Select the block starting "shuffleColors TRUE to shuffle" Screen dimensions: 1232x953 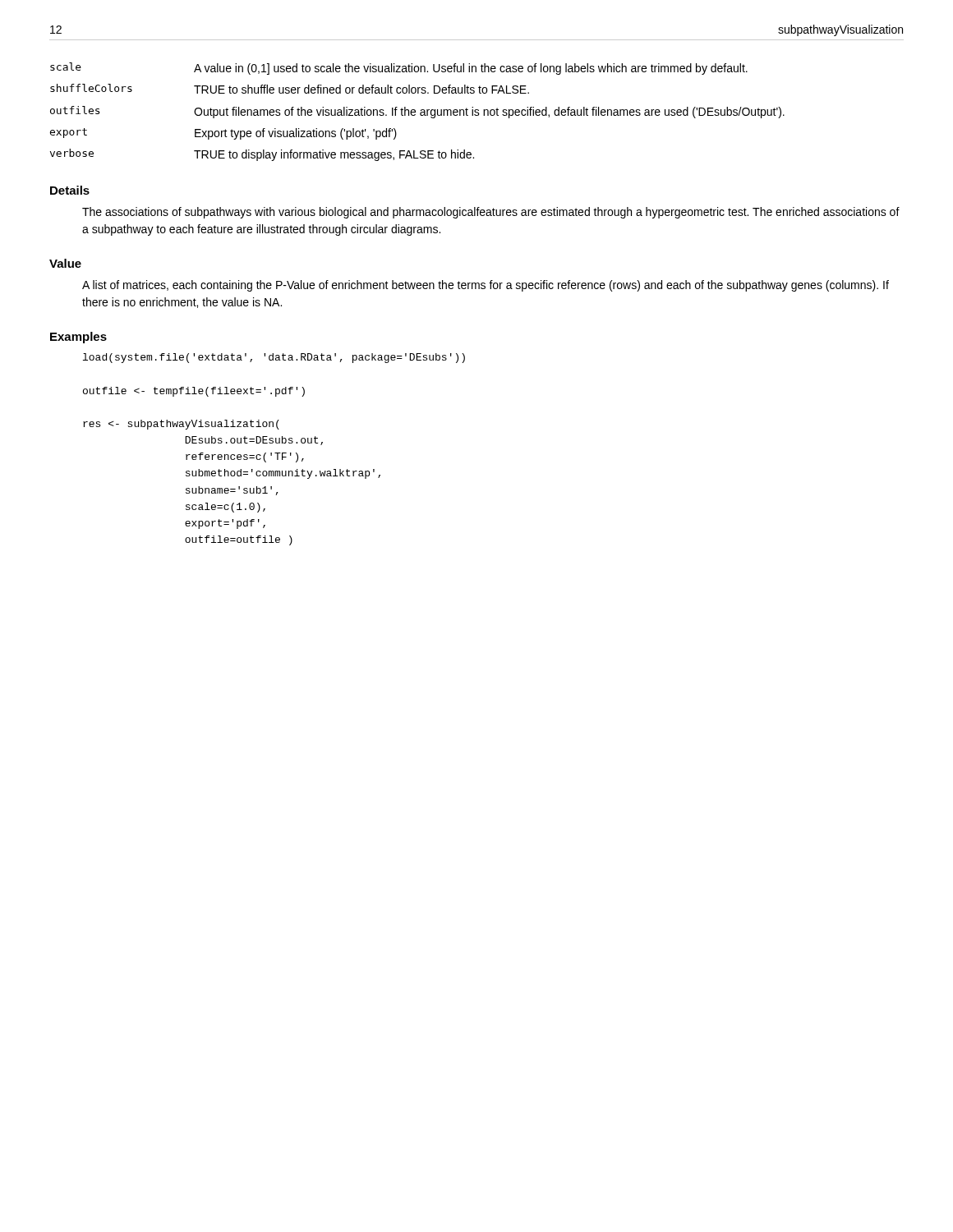476,90
